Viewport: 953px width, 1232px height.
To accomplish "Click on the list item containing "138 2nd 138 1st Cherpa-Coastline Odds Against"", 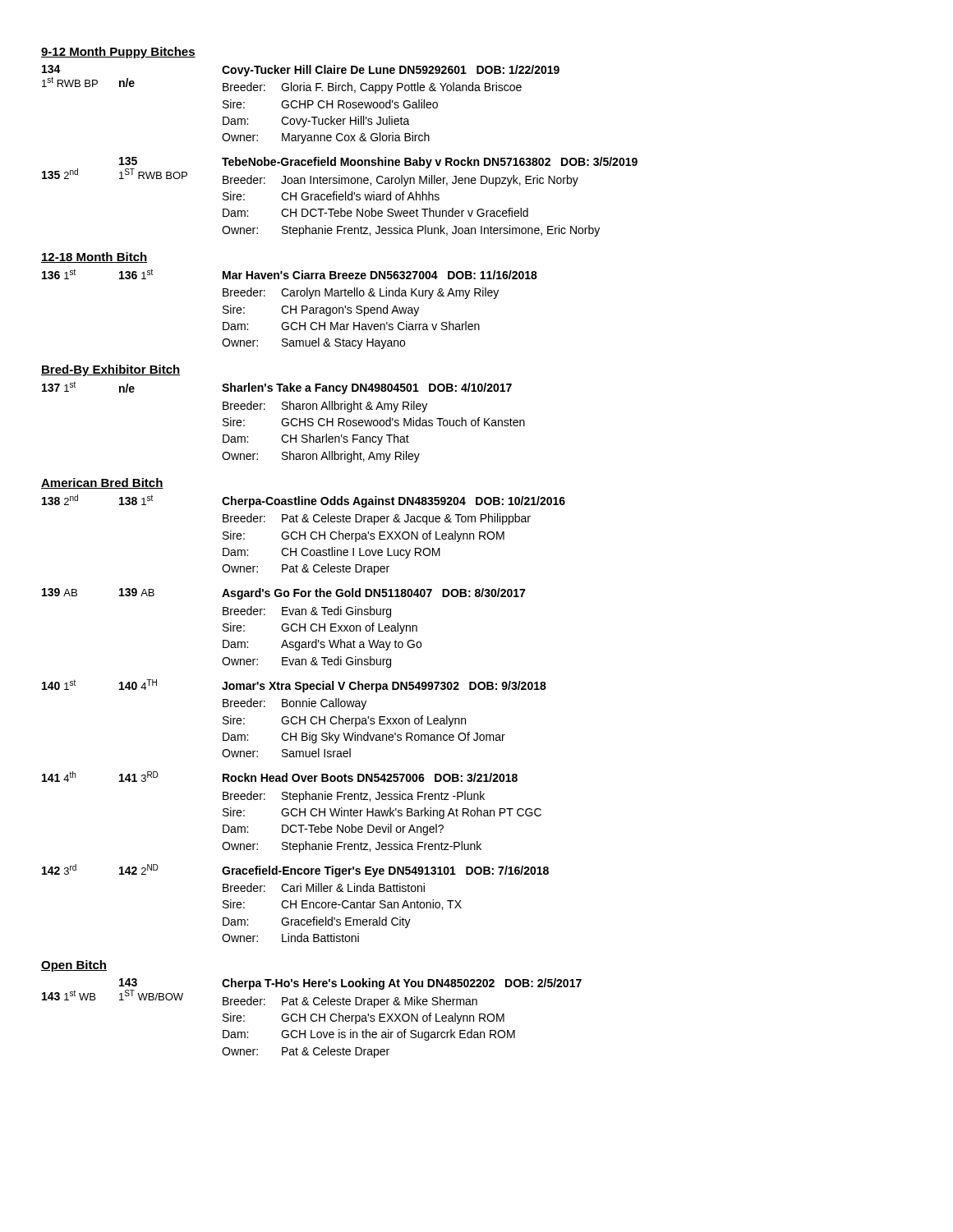I will click(x=476, y=535).
